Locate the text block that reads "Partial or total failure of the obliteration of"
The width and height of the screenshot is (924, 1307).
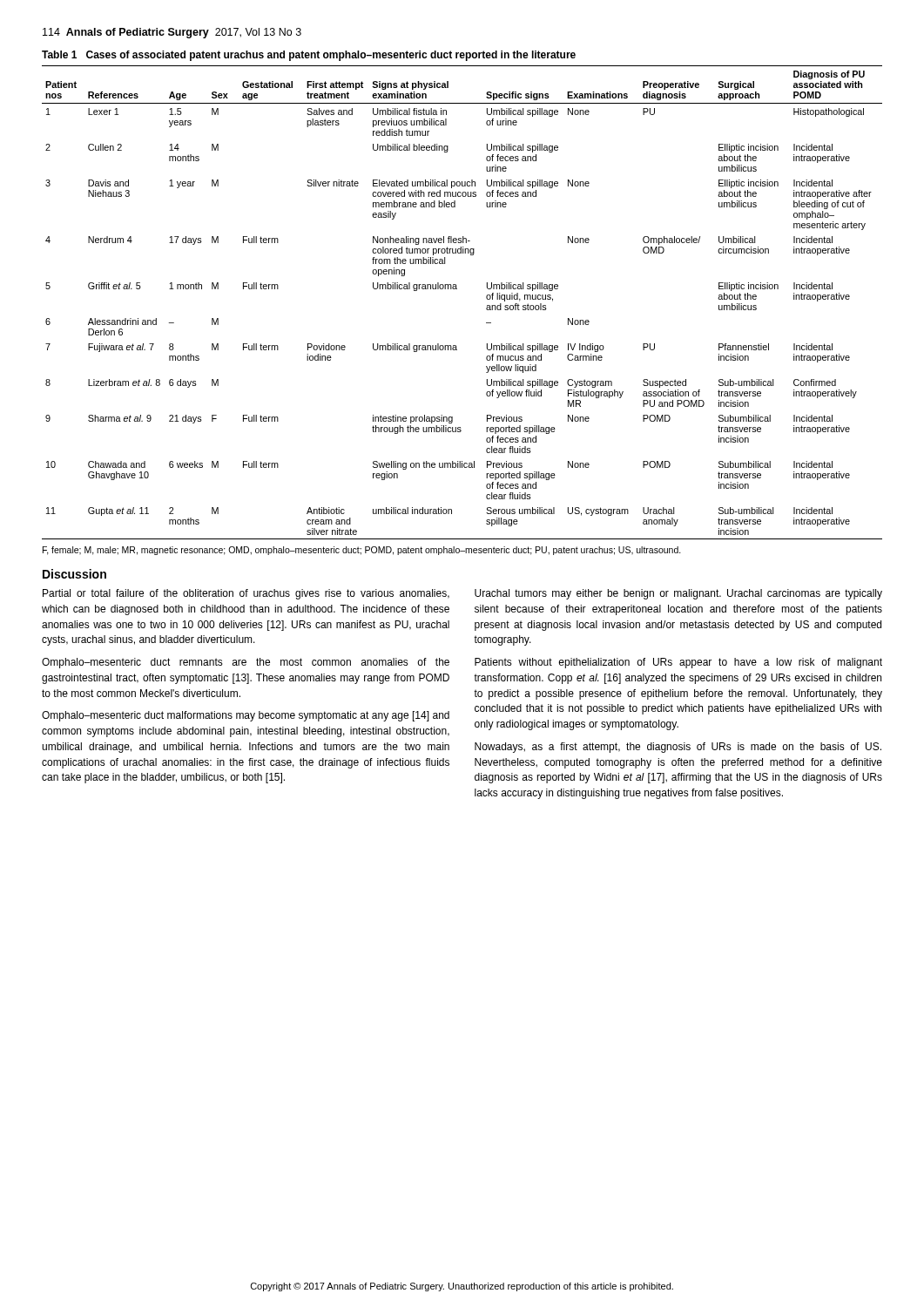pos(246,617)
